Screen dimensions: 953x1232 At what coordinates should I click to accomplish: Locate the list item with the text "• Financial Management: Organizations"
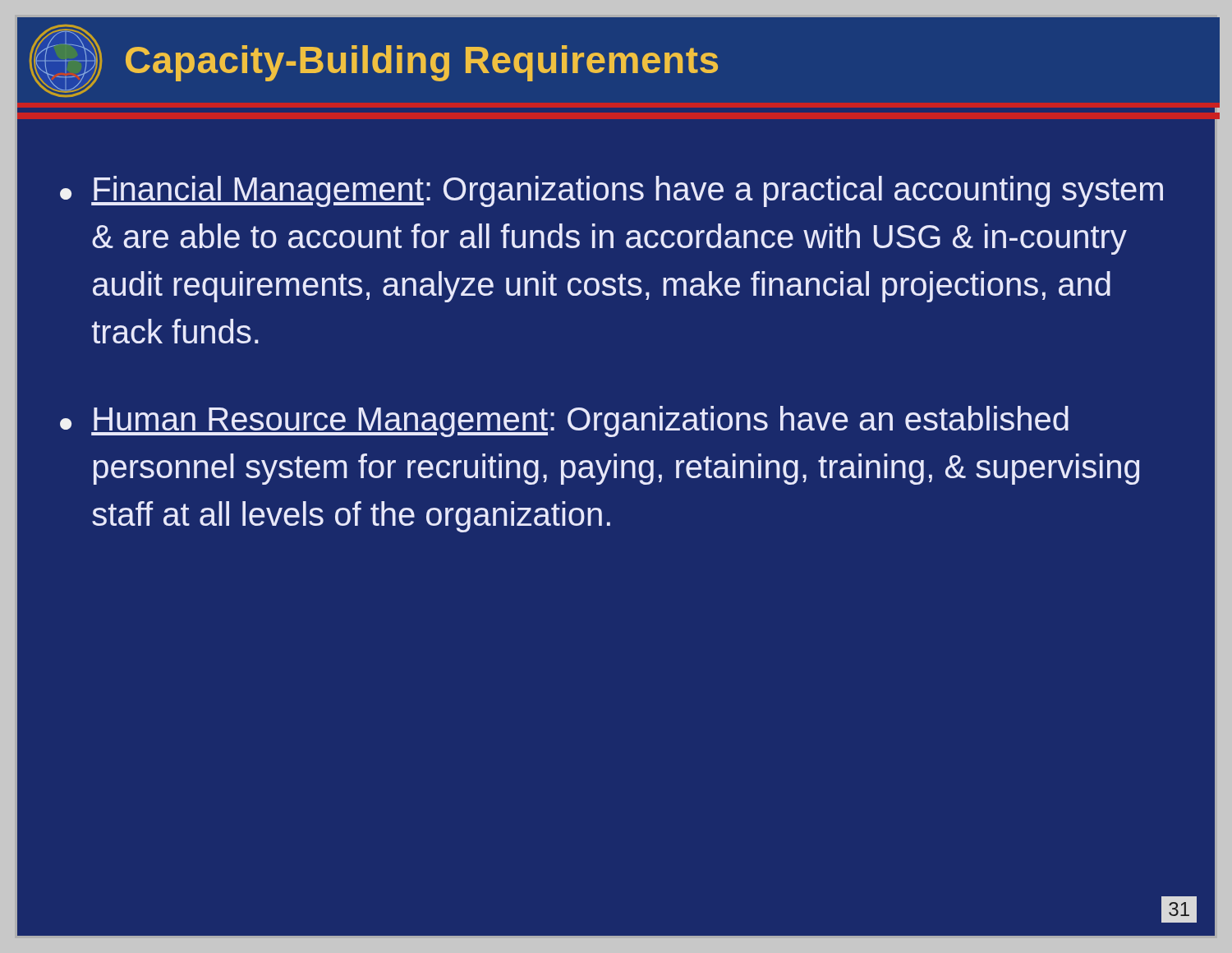(x=625, y=260)
